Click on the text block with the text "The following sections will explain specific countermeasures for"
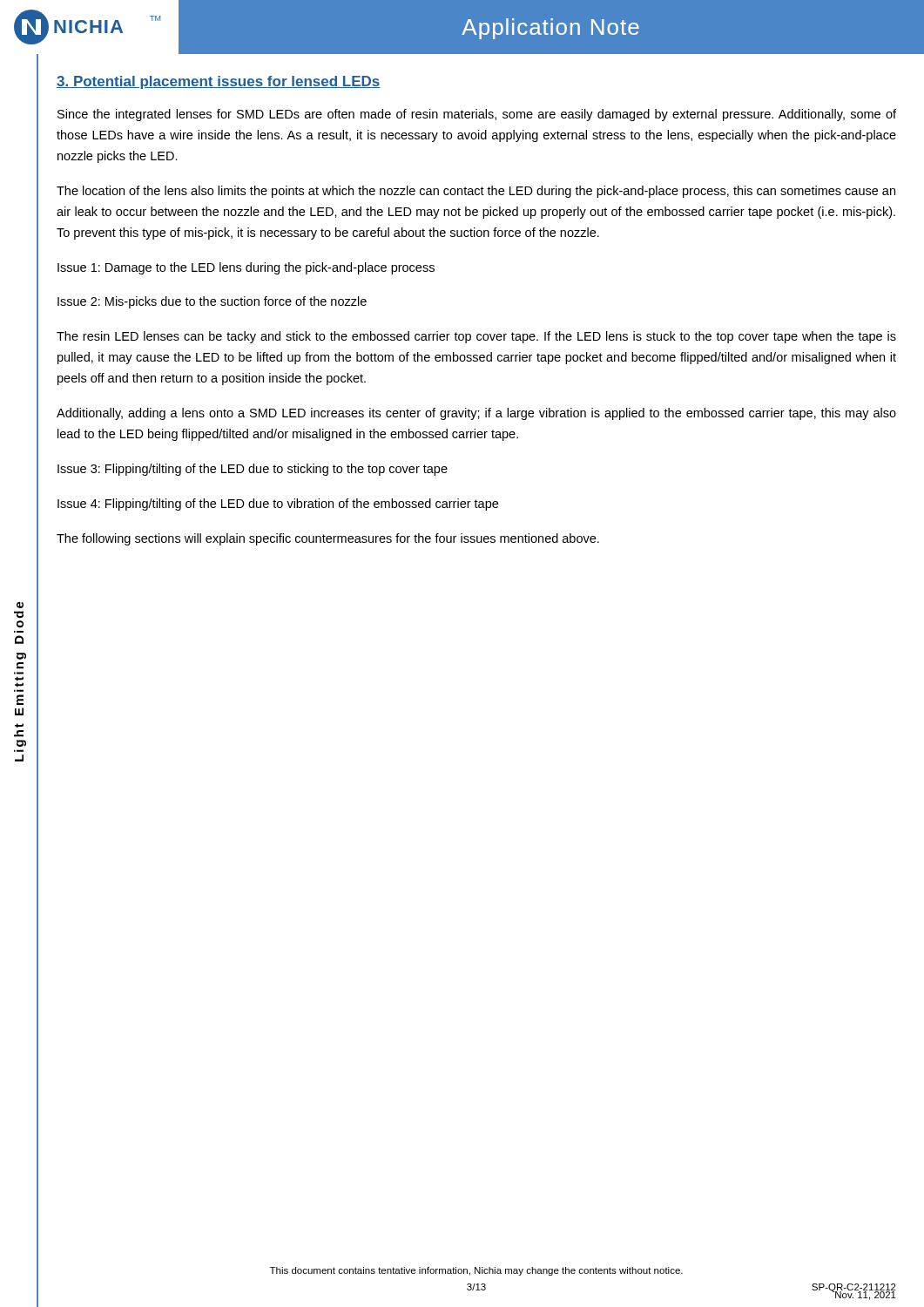Screen dimensions: 1307x924 coord(328,538)
